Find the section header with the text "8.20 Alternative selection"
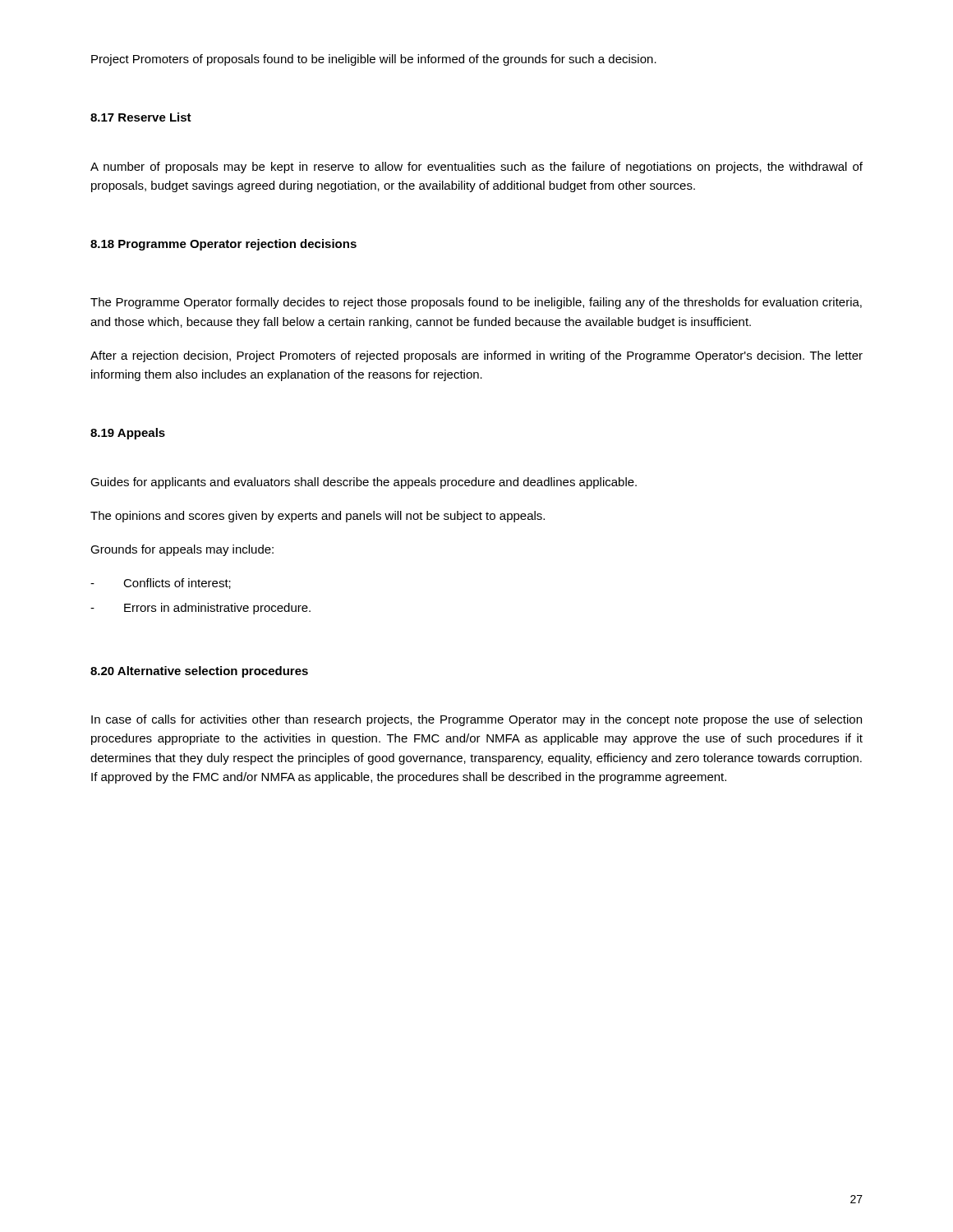Image resolution: width=953 pixels, height=1232 pixels. pyautogui.click(x=199, y=671)
